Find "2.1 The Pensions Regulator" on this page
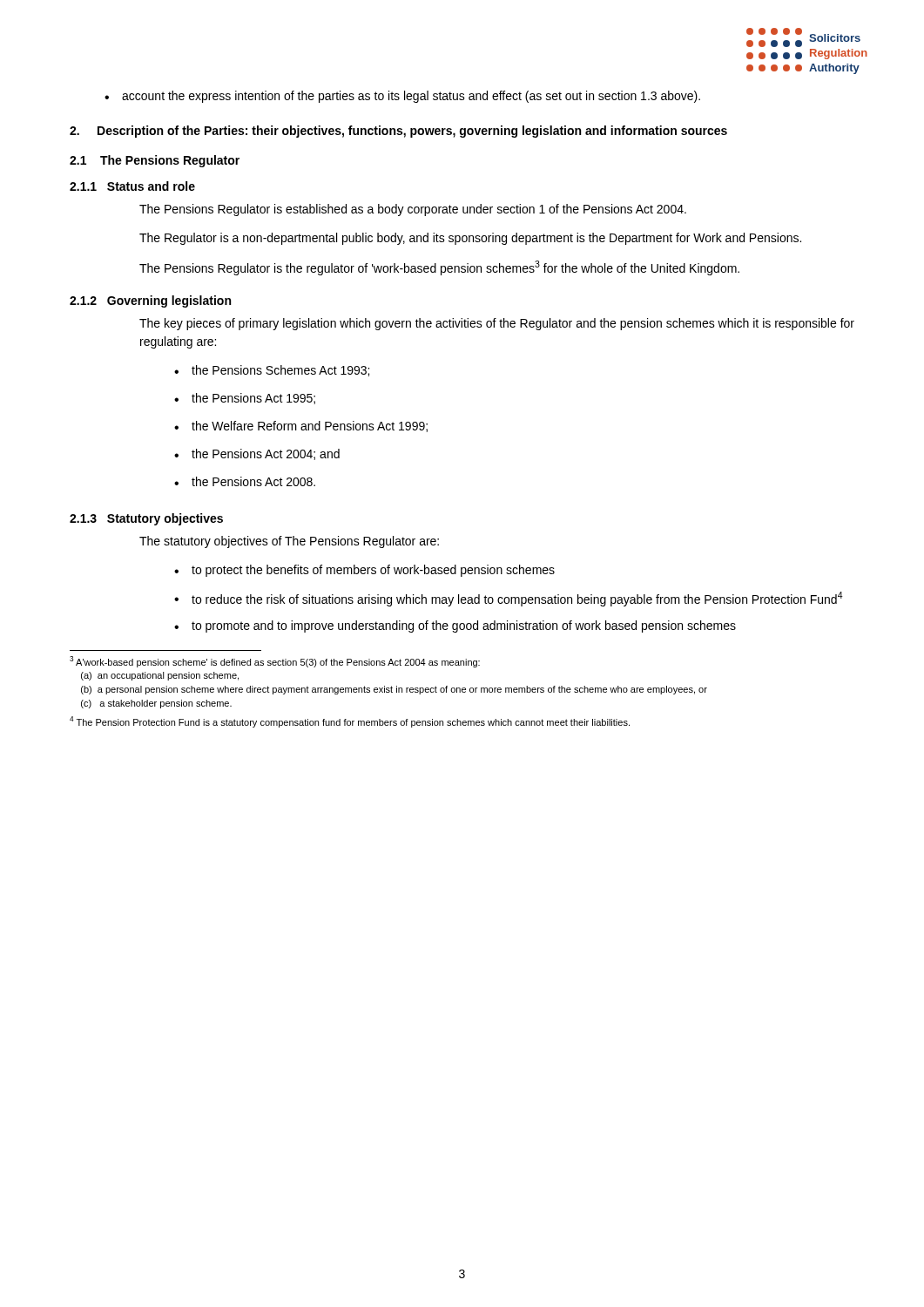This screenshot has width=924, height=1307. coord(155,160)
